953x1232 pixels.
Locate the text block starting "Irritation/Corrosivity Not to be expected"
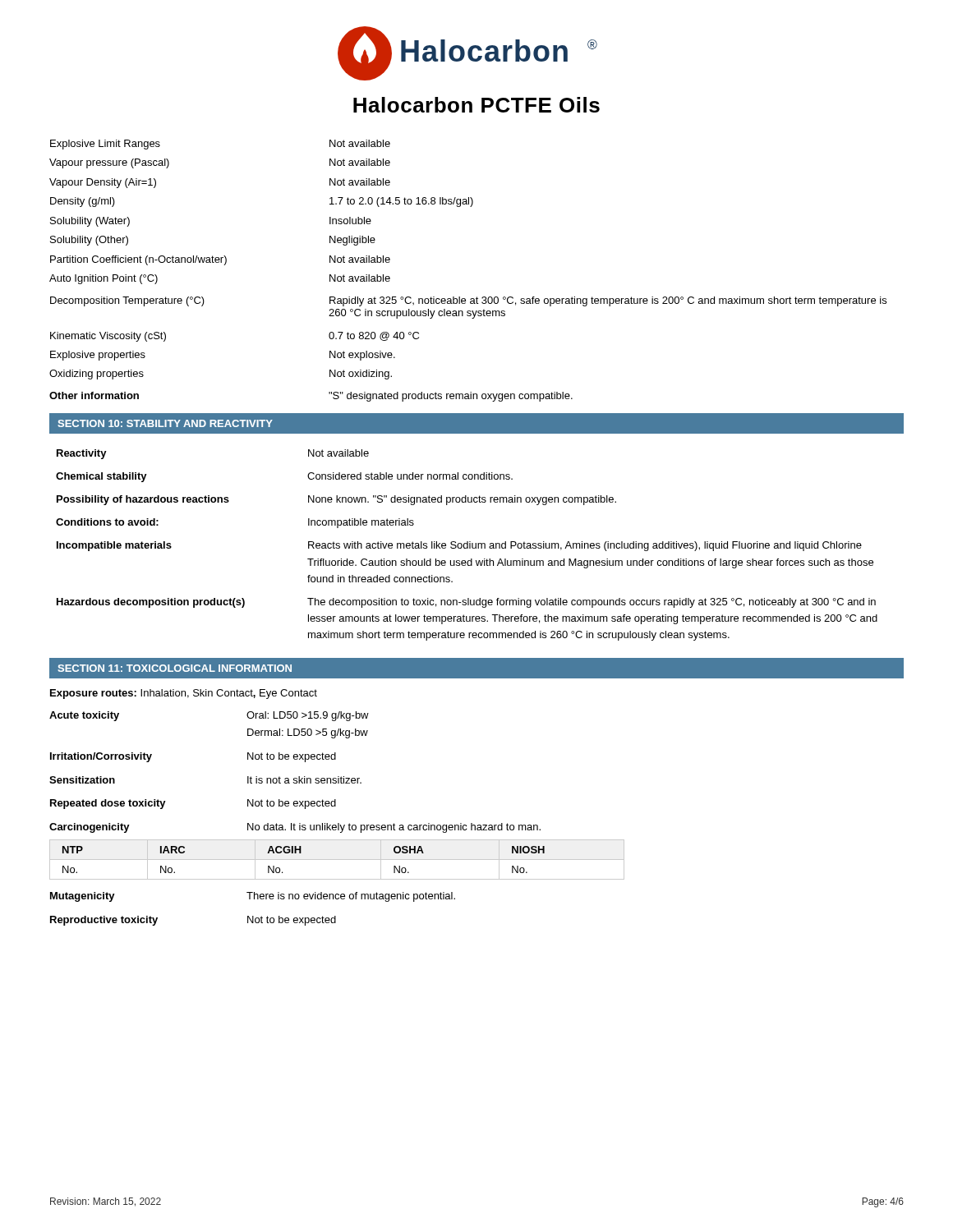[97, 757]
